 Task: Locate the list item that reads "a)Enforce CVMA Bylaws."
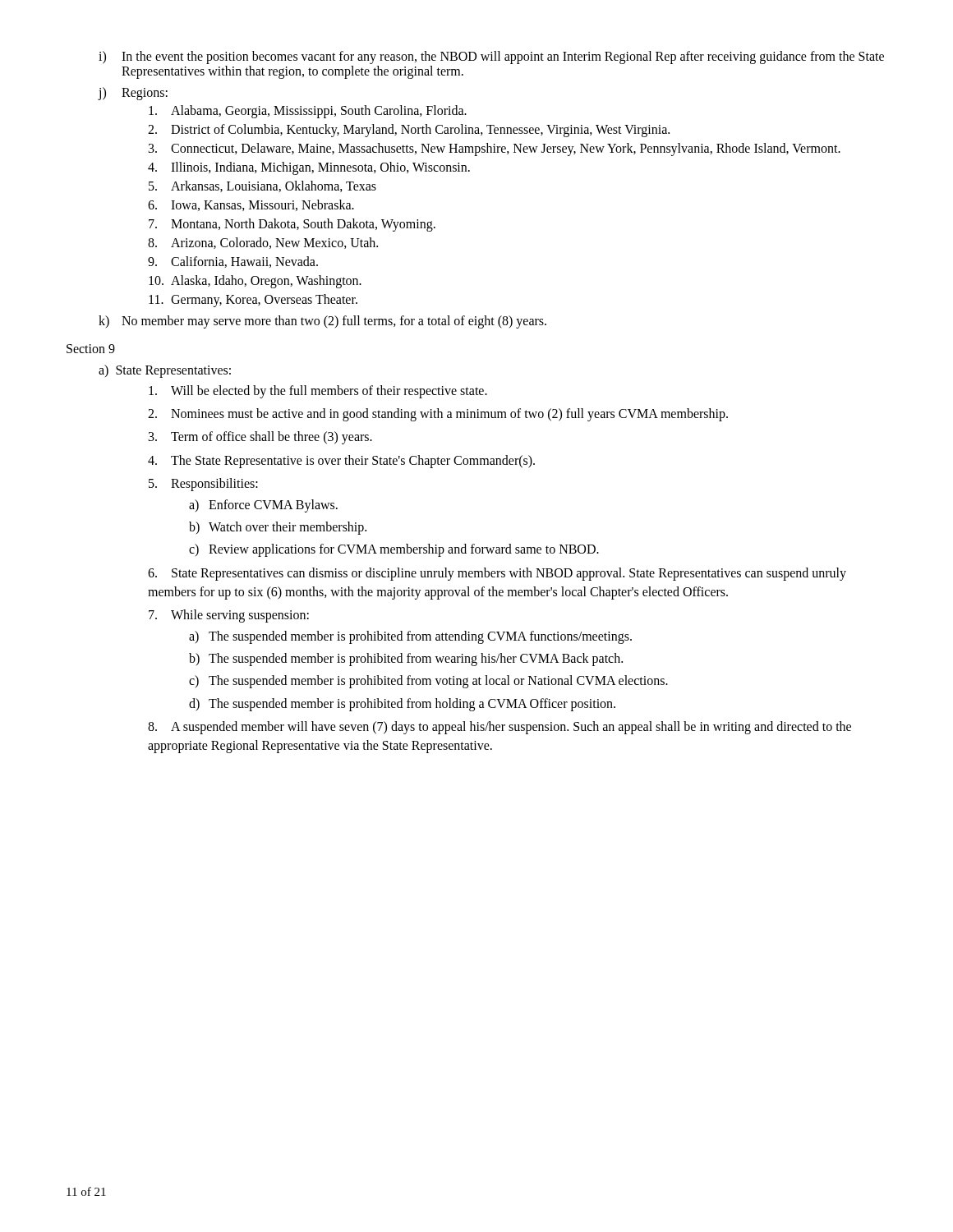tap(264, 505)
